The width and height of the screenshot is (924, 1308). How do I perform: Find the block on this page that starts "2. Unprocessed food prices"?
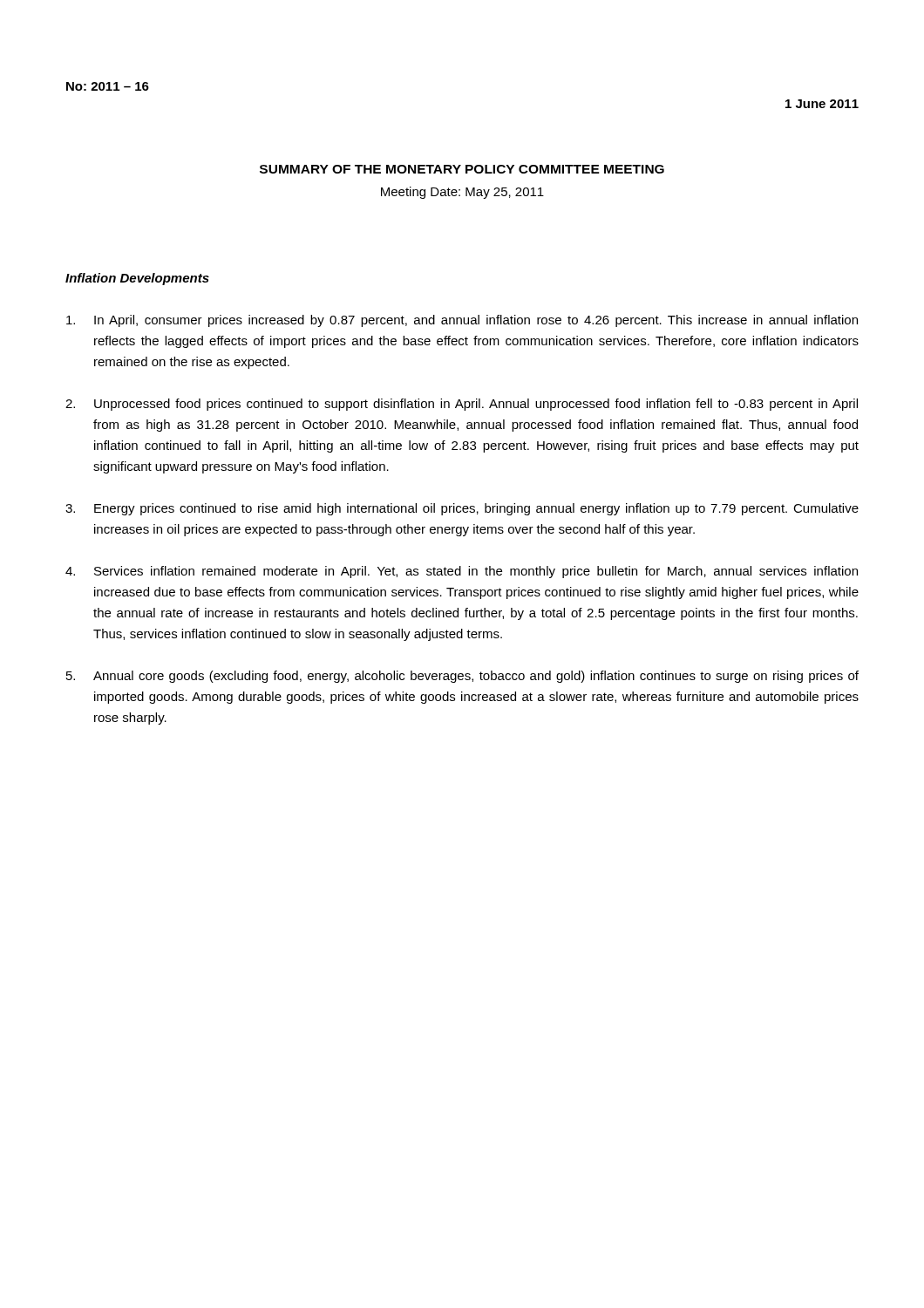(462, 435)
